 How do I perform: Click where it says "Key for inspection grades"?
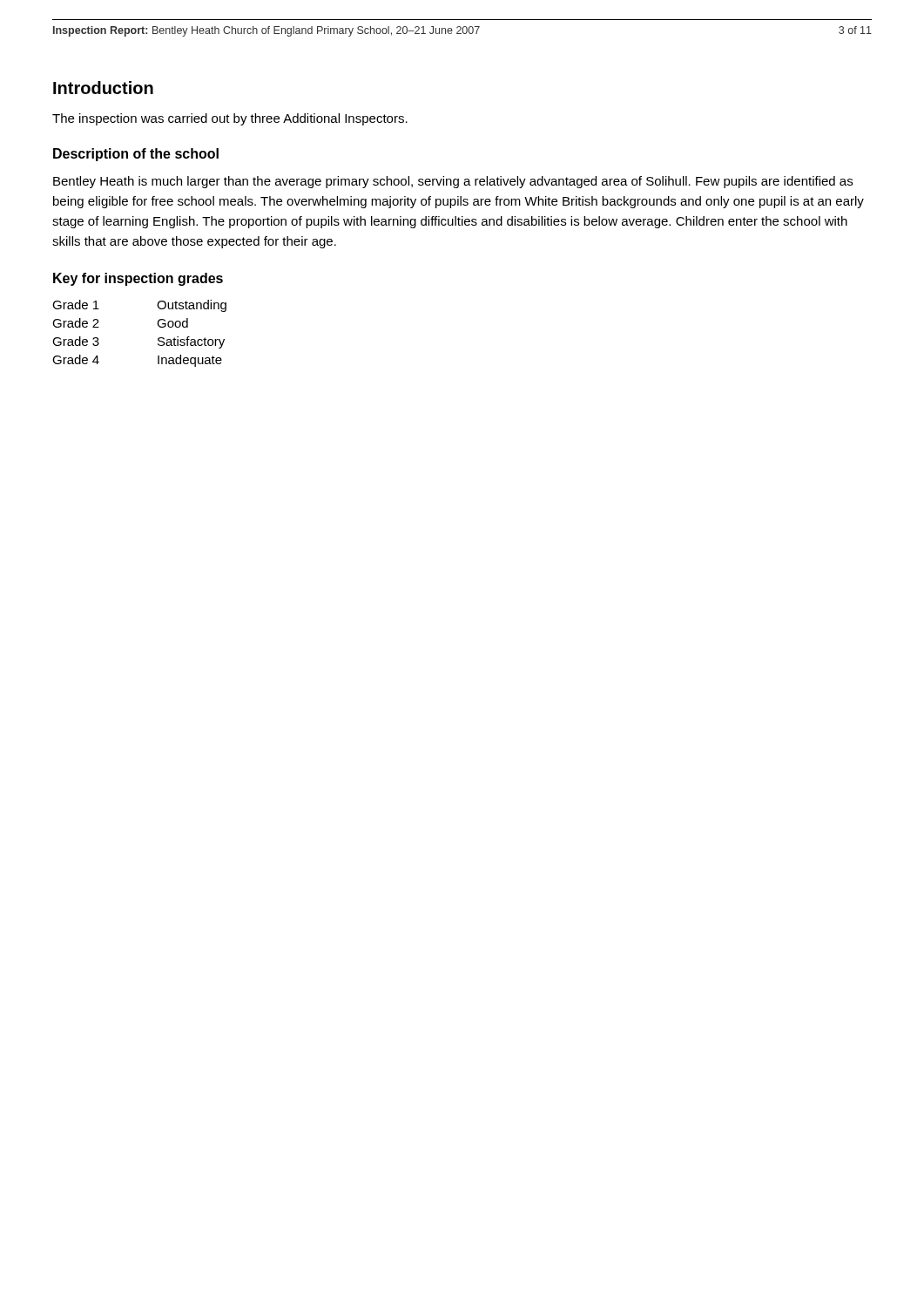tap(138, 278)
